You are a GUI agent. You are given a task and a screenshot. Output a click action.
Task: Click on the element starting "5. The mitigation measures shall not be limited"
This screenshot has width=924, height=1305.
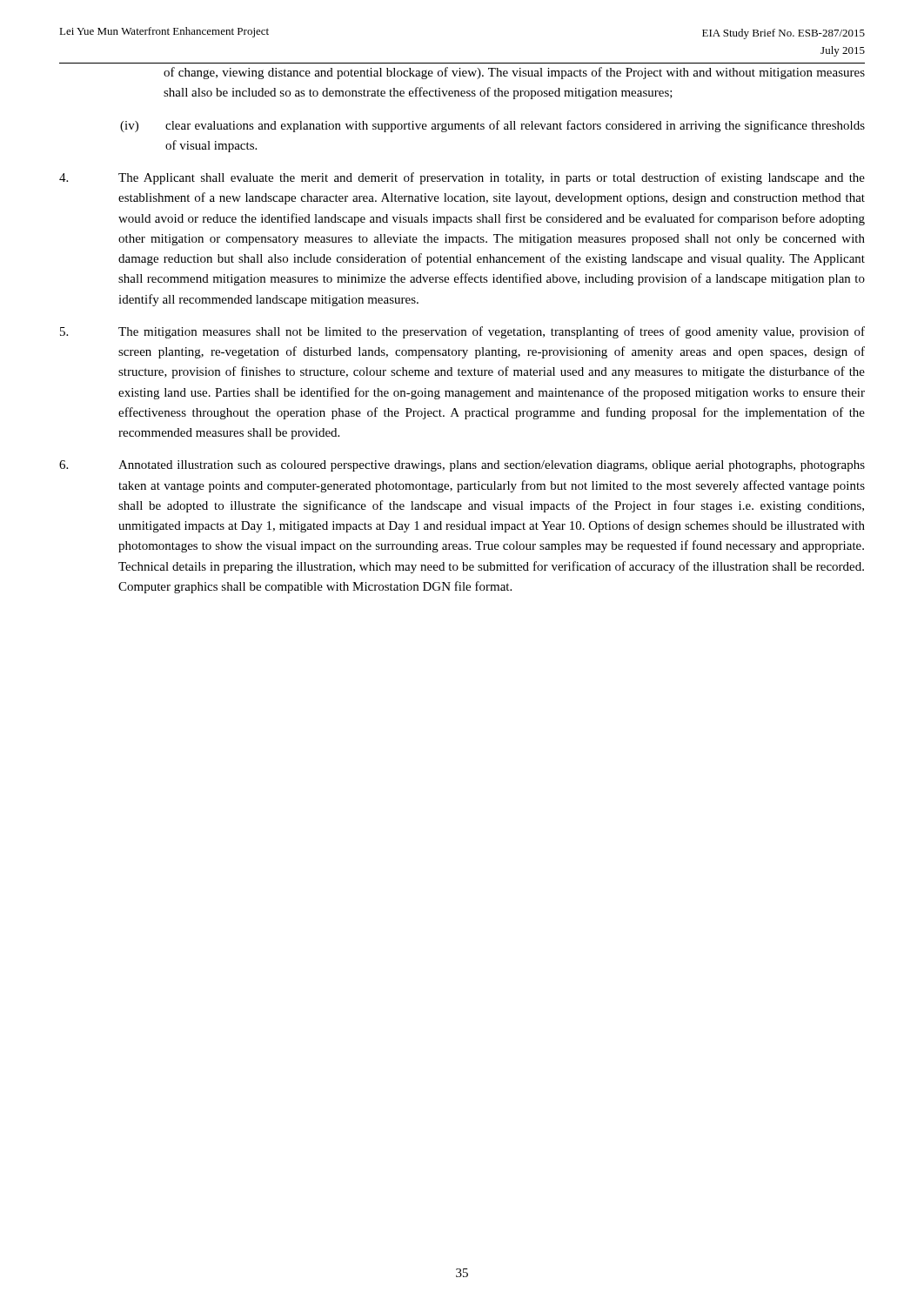[x=462, y=382]
